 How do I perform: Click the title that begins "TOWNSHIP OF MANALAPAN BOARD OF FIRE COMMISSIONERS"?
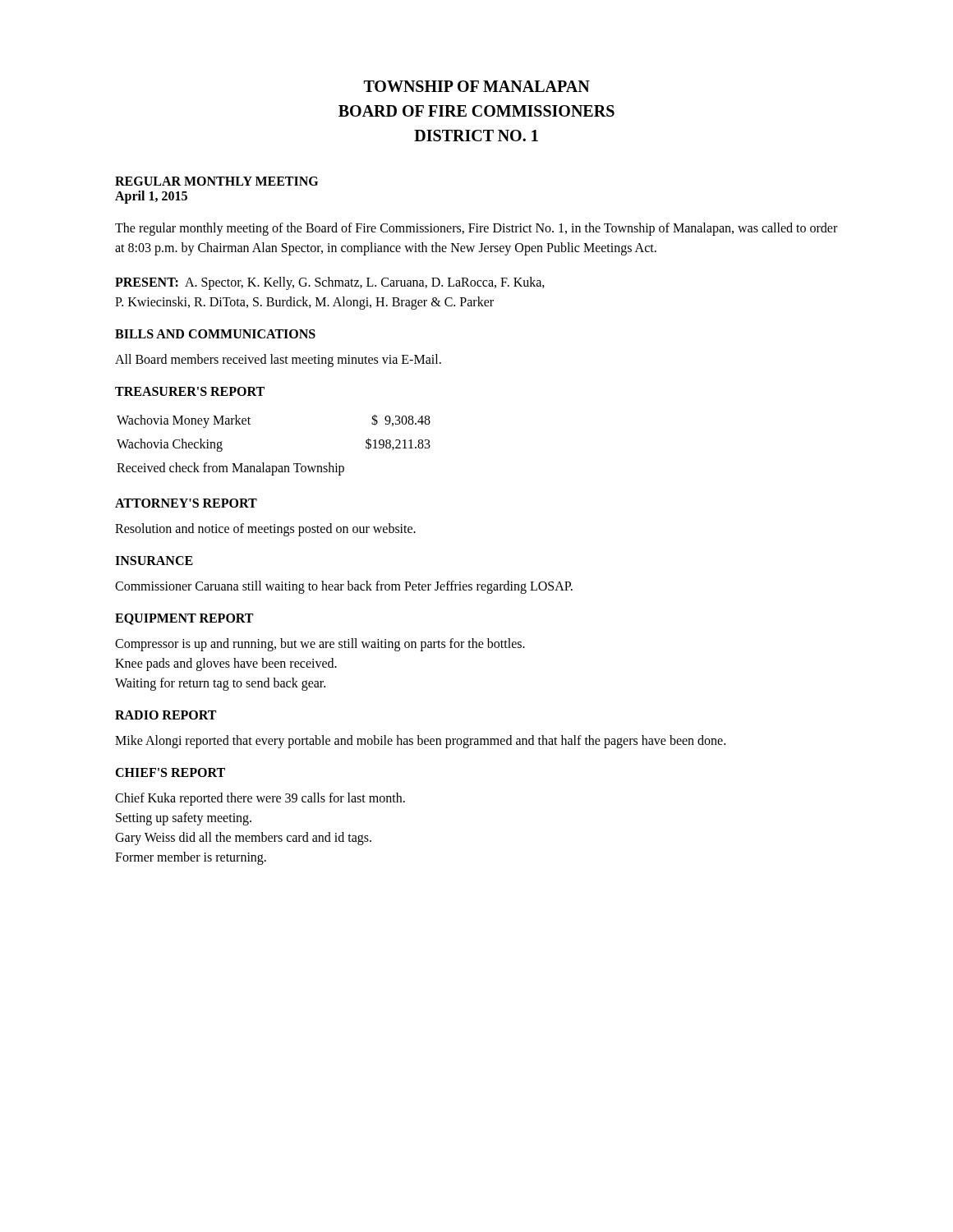pos(476,111)
